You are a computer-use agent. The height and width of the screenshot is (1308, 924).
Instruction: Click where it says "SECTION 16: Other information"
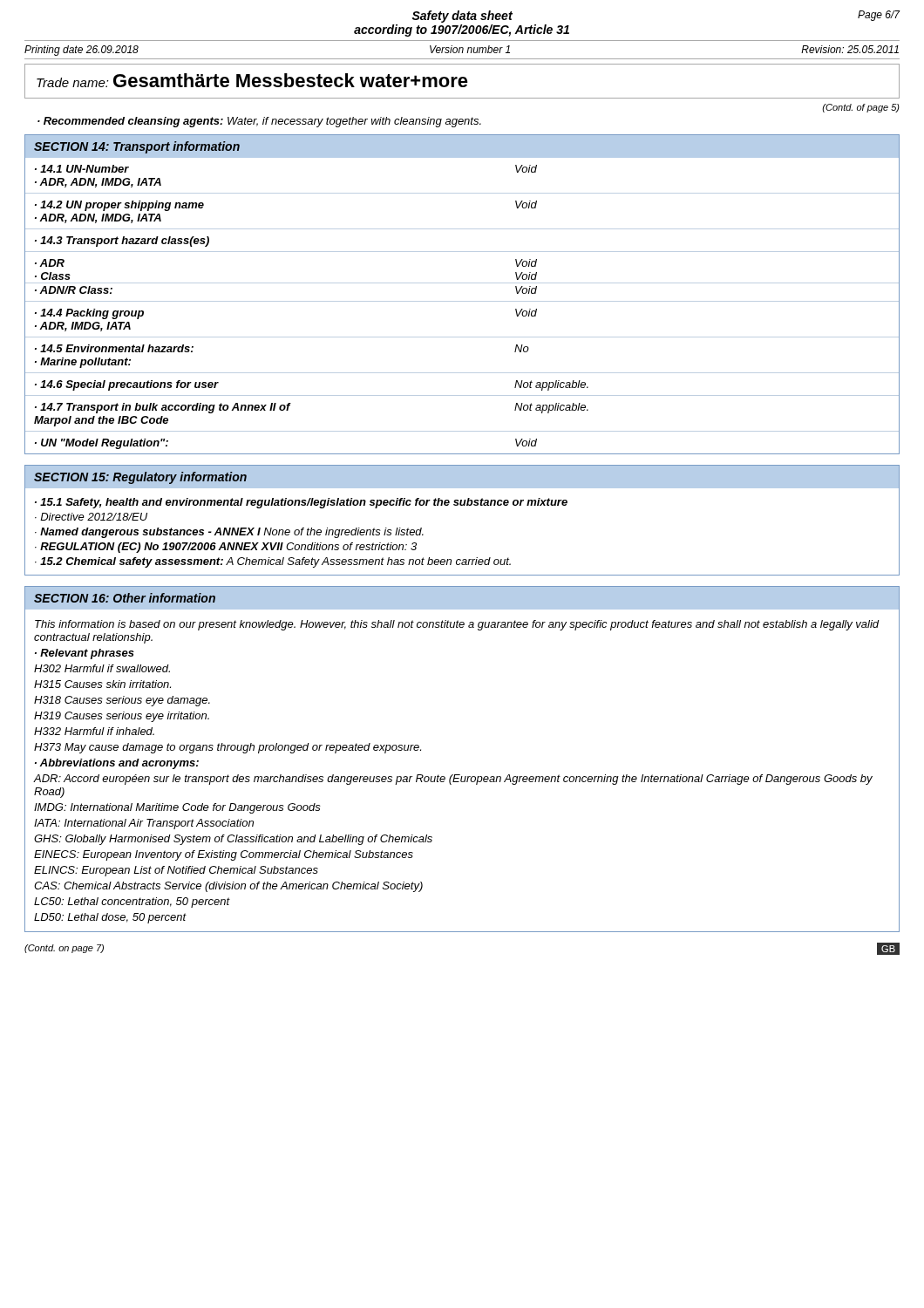[125, 598]
